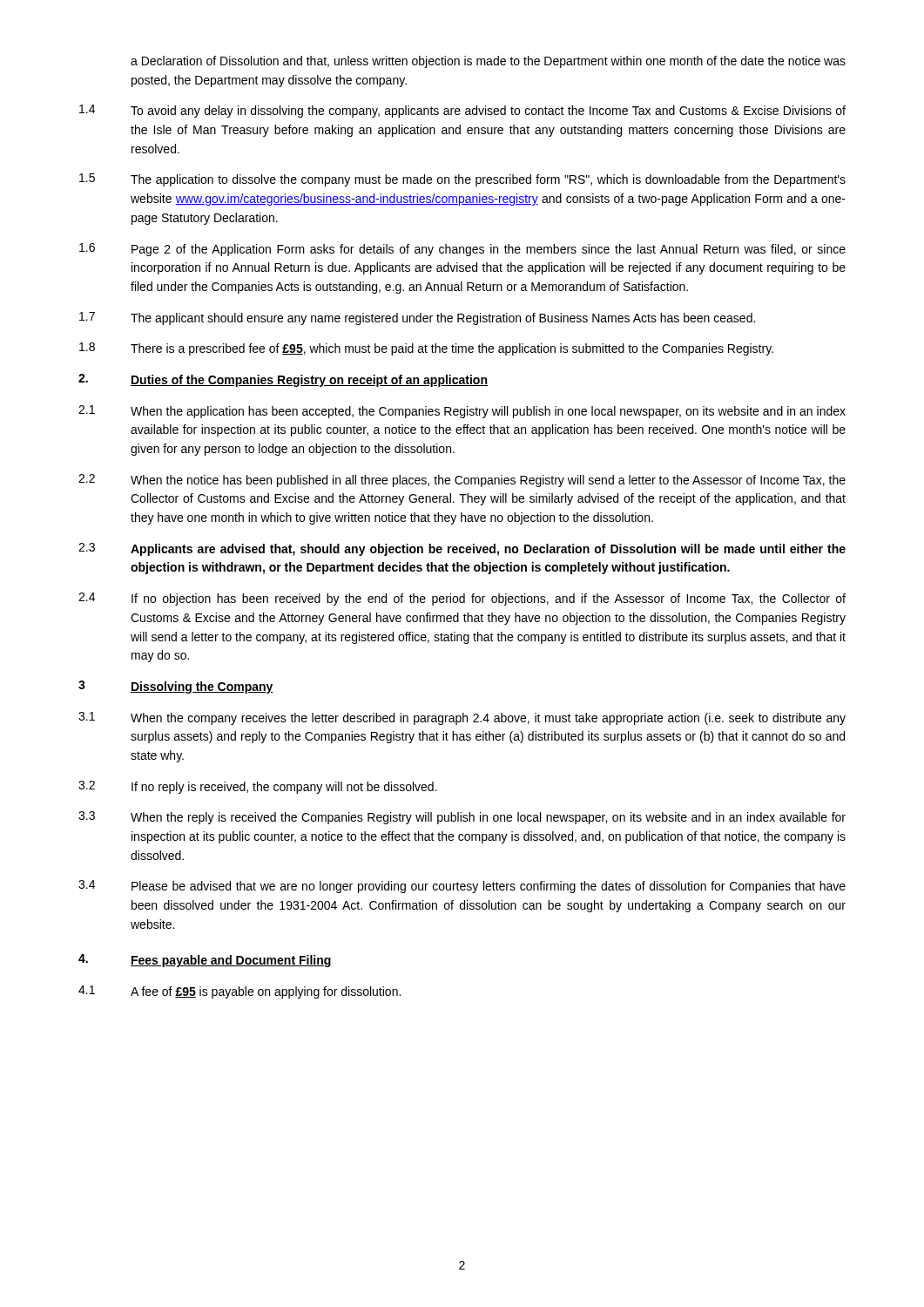
Task: Locate the element starting "5 The application to dissolve the company"
Action: click(462, 200)
